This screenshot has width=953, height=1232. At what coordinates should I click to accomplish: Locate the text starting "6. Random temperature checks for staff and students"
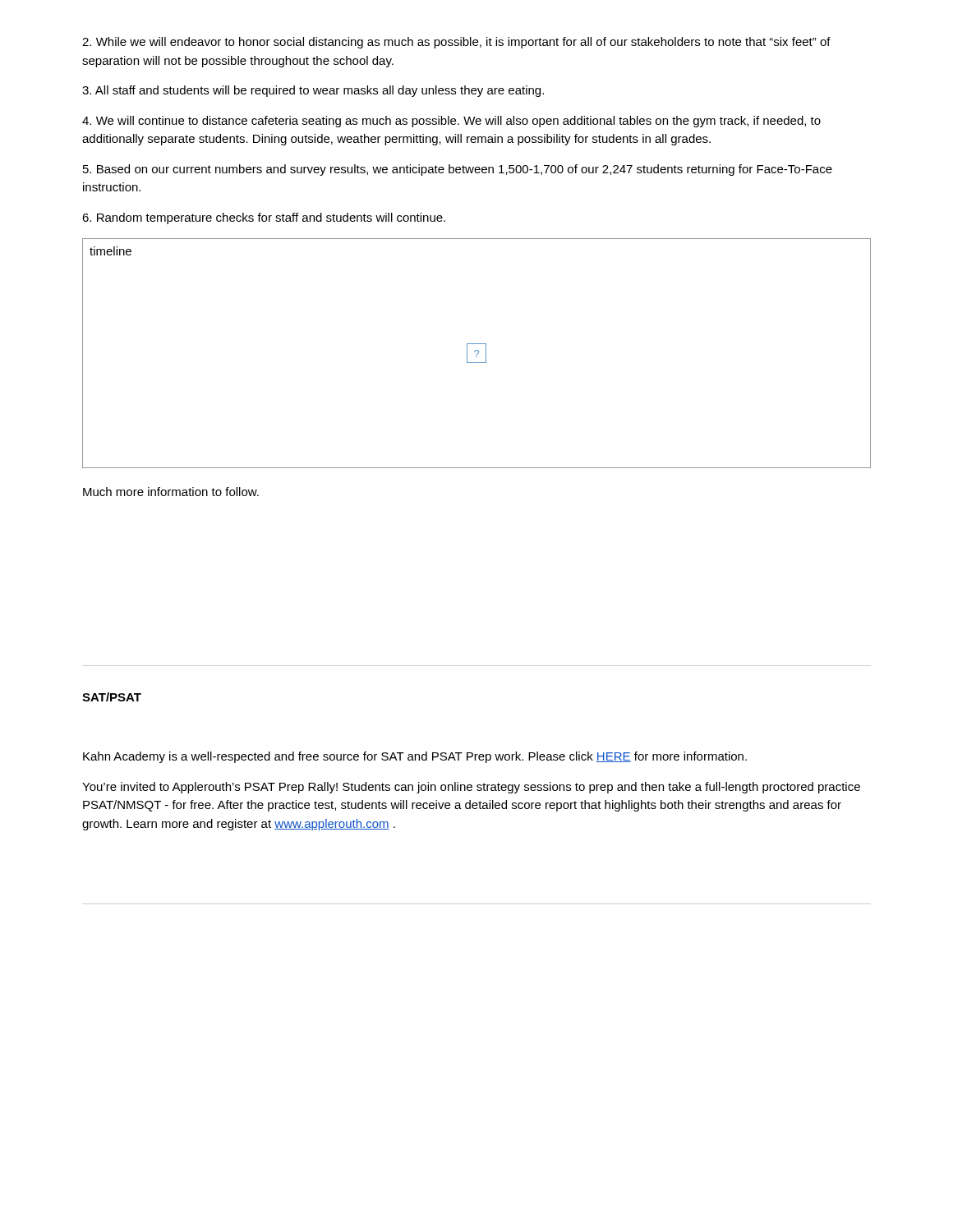tap(264, 217)
